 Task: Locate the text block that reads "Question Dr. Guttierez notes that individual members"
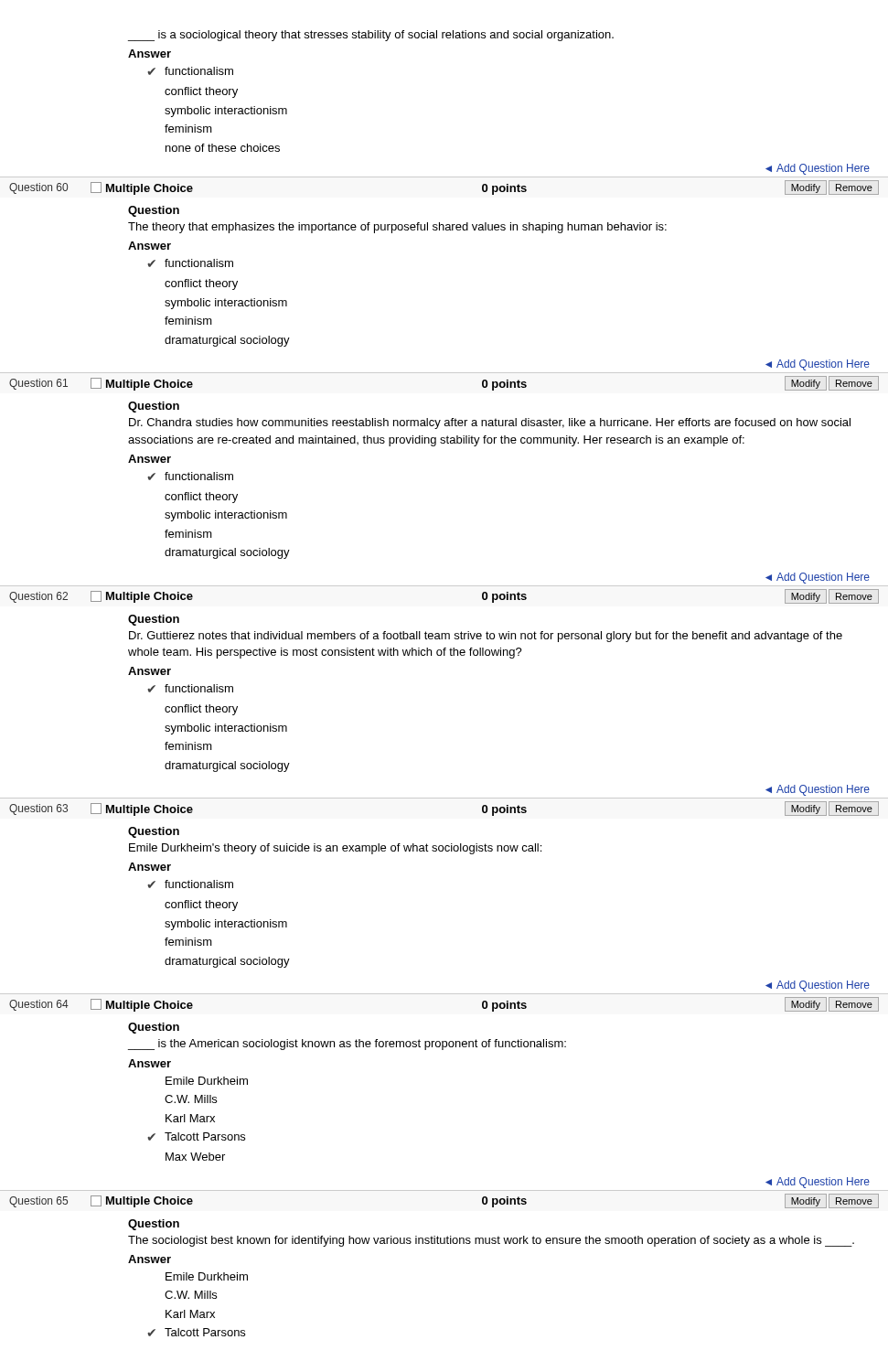click(154, 620)
